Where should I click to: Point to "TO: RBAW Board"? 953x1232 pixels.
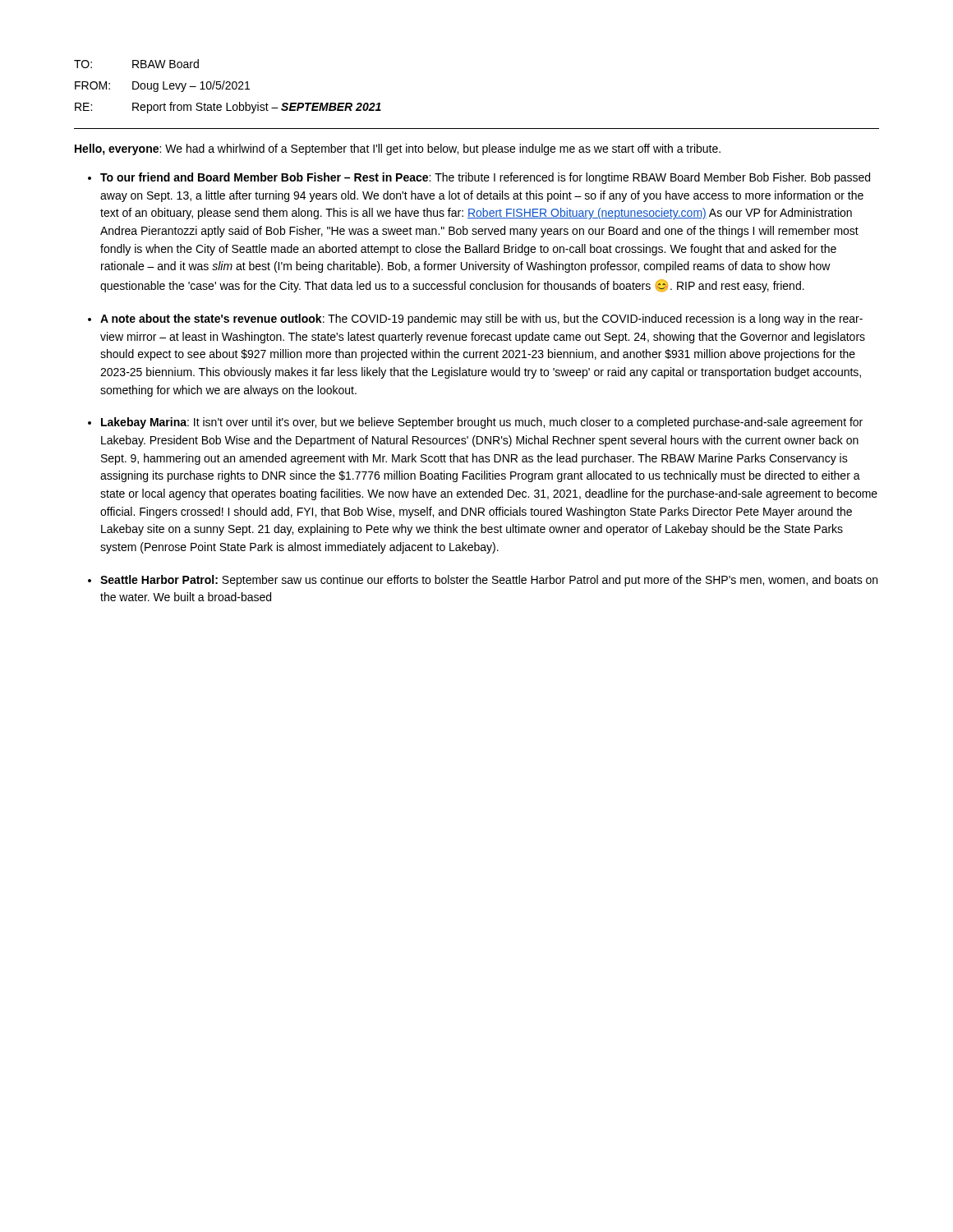pyautogui.click(x=136, y=64)
